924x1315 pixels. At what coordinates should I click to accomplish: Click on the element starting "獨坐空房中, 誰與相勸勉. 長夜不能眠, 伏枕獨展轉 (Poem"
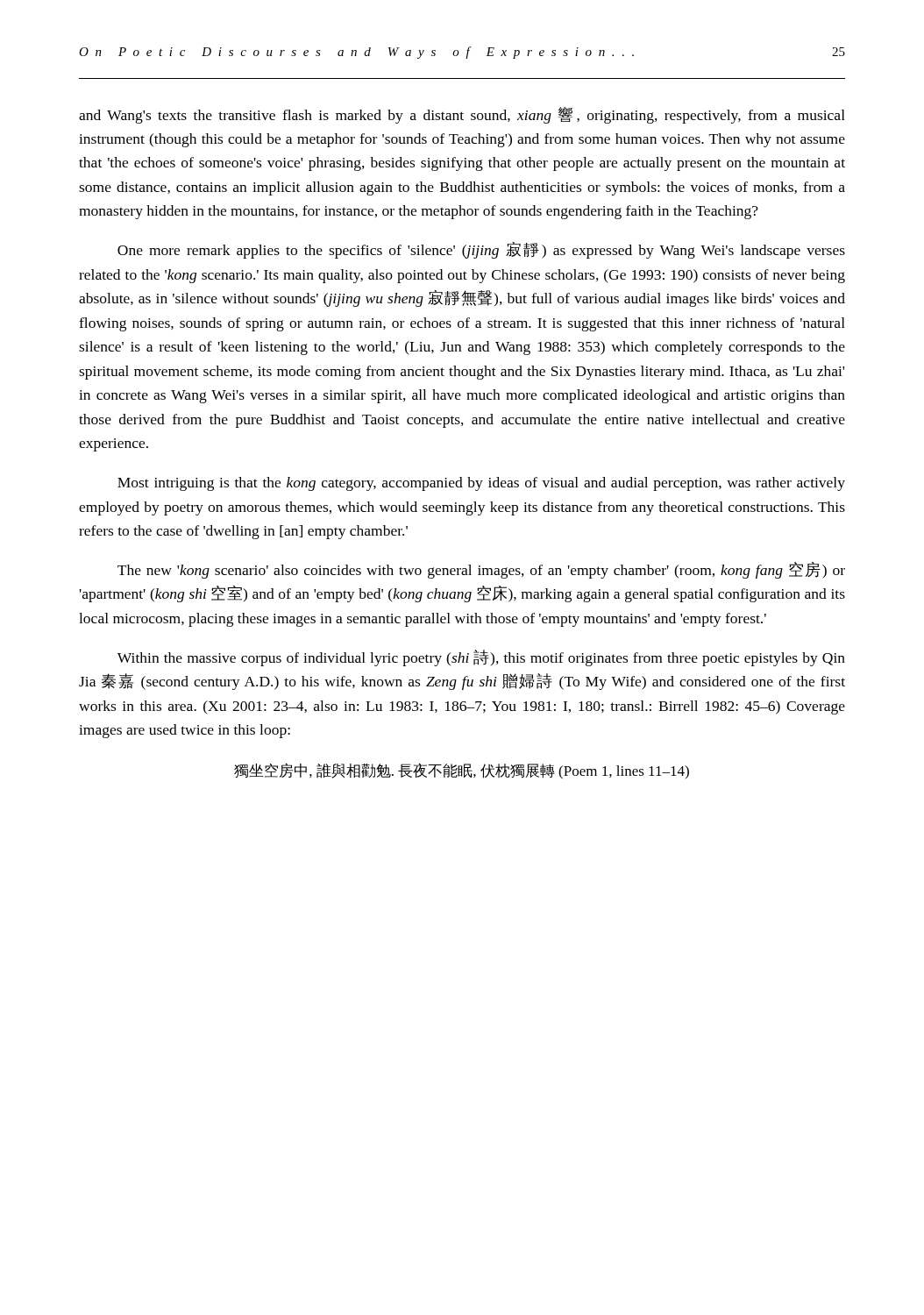tap(462, 771)
